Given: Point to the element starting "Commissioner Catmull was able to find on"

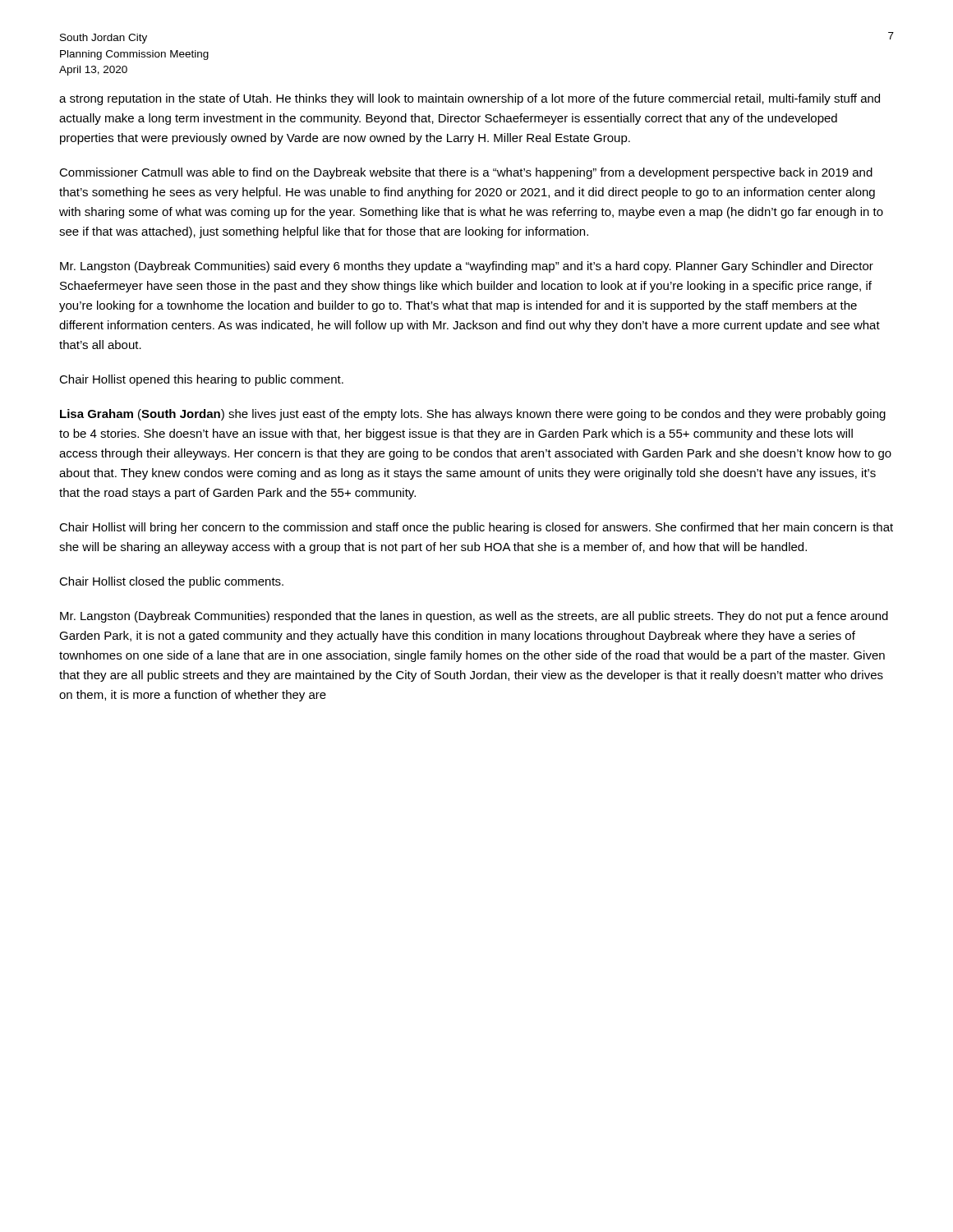Looking at the screenshot, I should pyautogui.click(x=471, y=202).
